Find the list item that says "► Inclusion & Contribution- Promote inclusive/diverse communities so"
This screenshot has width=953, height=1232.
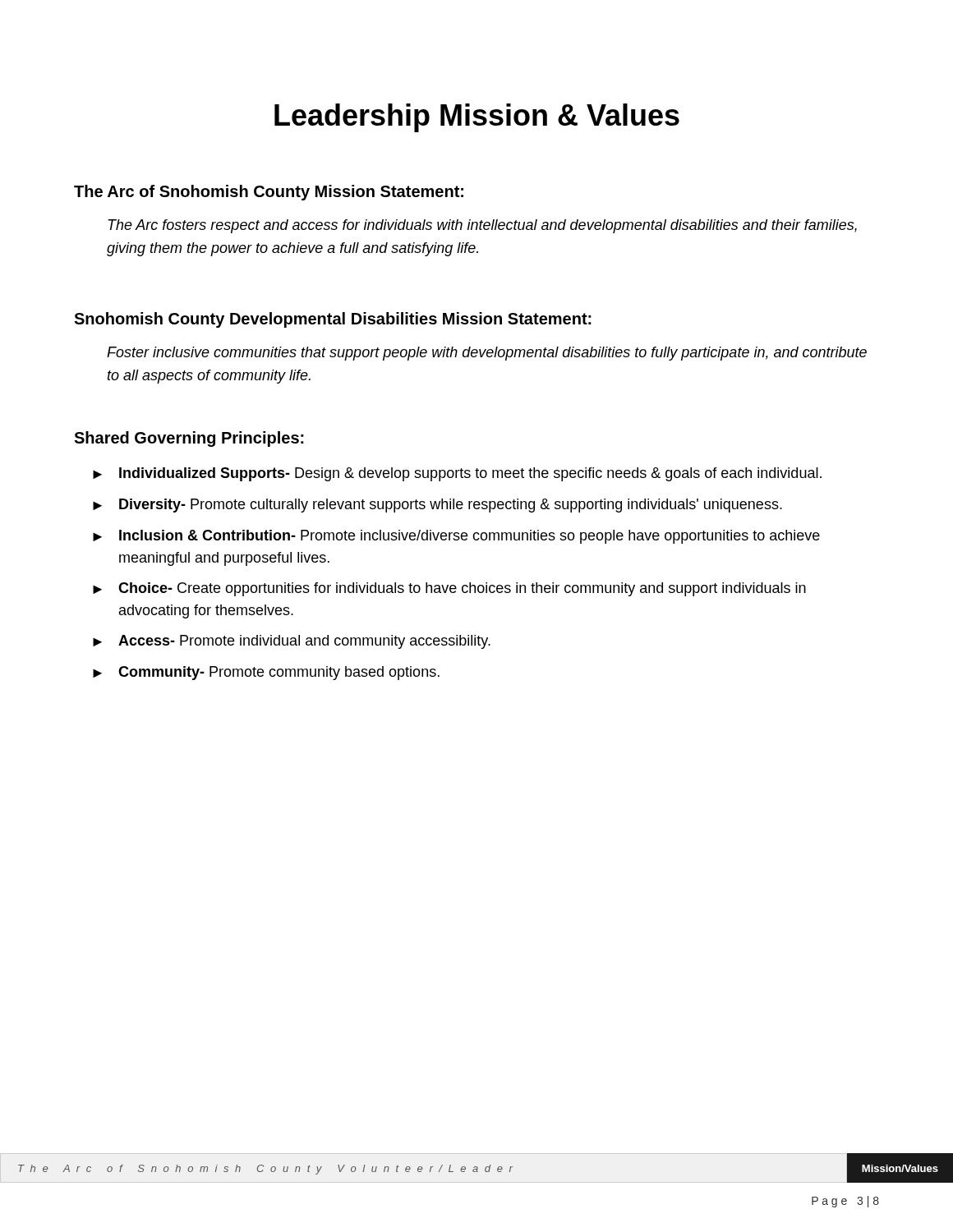[x=485, y=547]
